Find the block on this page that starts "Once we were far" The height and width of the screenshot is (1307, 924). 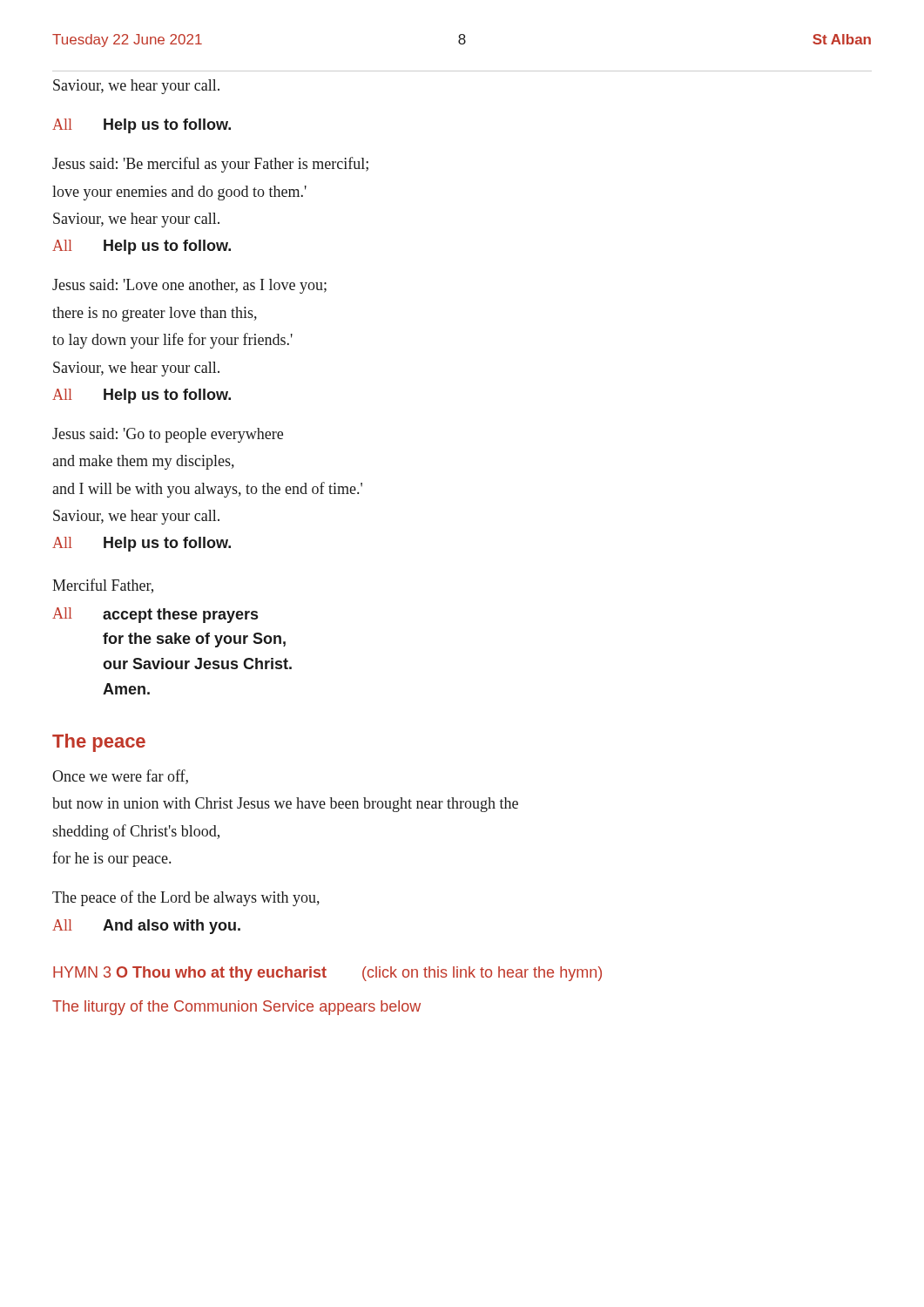pos(462,818)
